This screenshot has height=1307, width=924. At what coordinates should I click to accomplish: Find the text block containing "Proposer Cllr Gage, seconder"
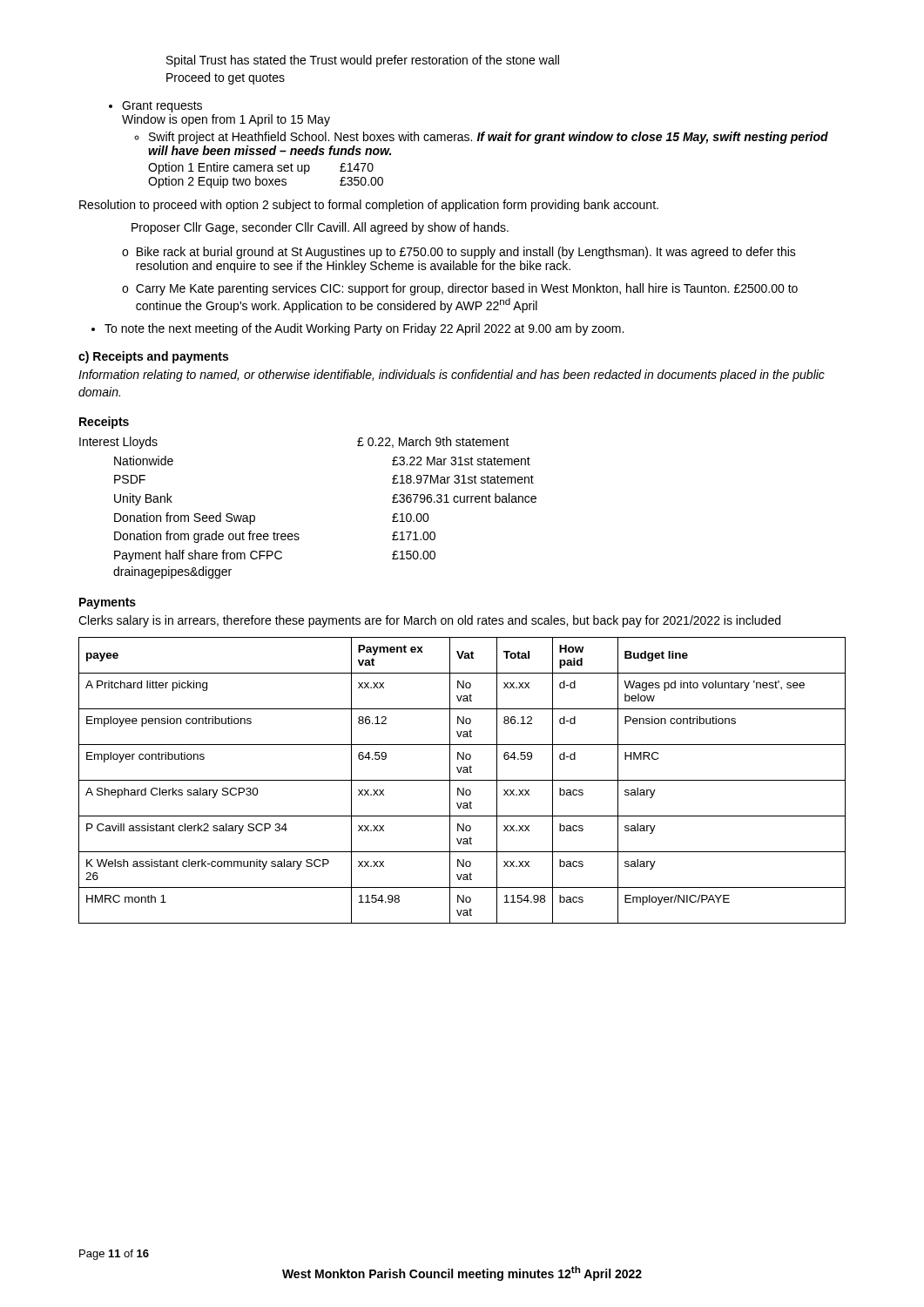(320, 227)
